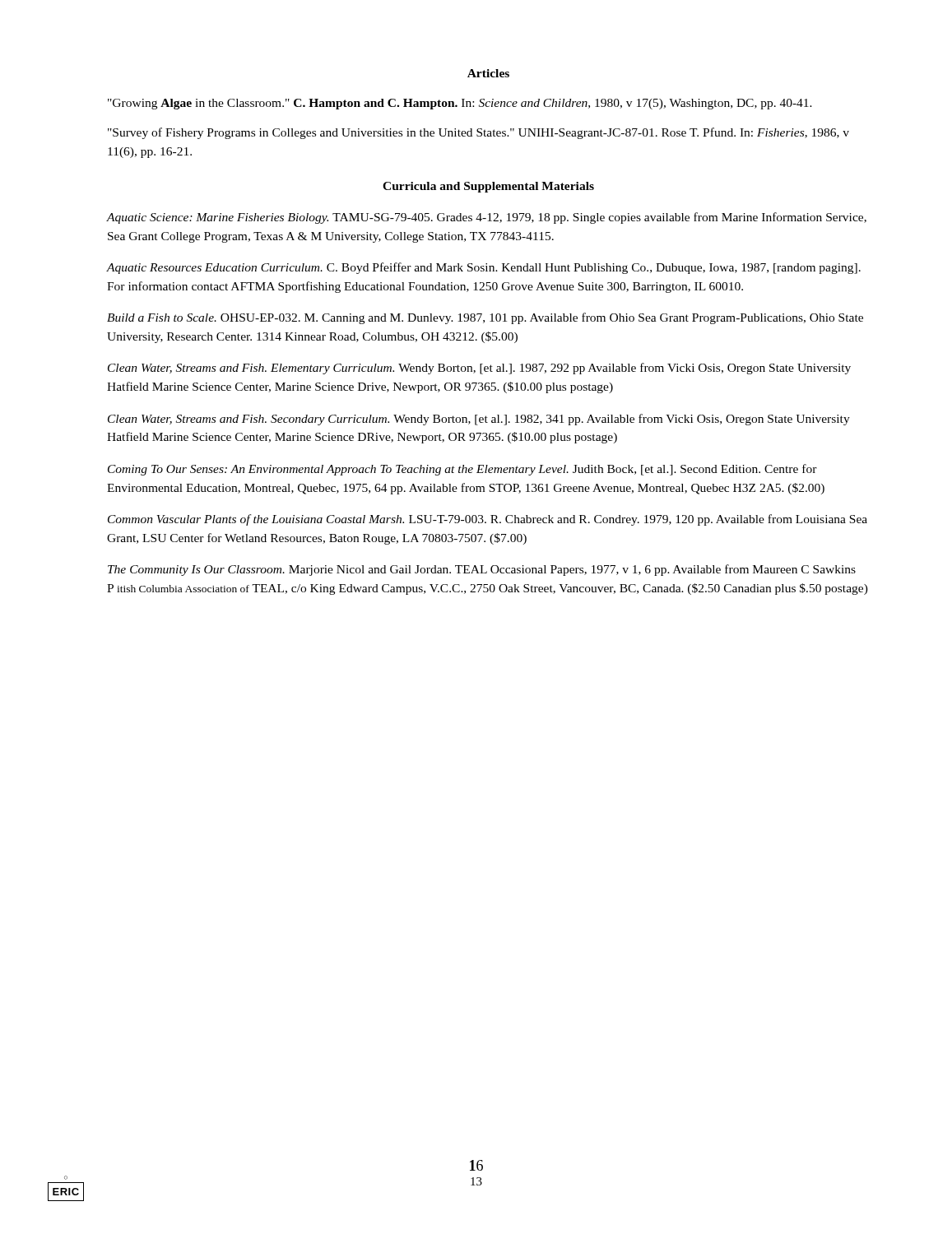Navigate to the passage starting "Aquatic Resources Education Curriculum. C."
The image size is (952, 1234).
(484, 276)
